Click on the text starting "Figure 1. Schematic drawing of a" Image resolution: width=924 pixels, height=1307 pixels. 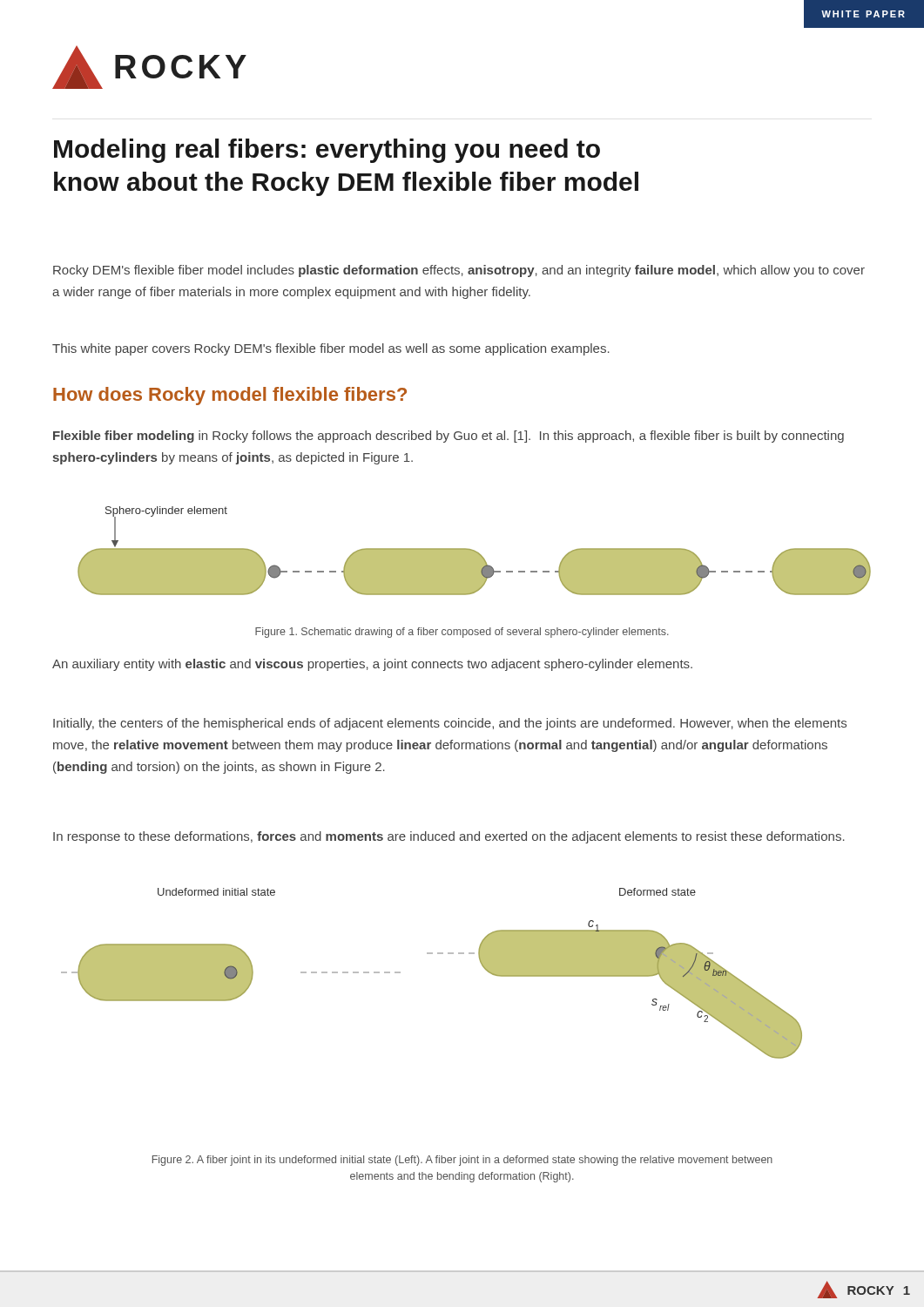pos(462,632)
